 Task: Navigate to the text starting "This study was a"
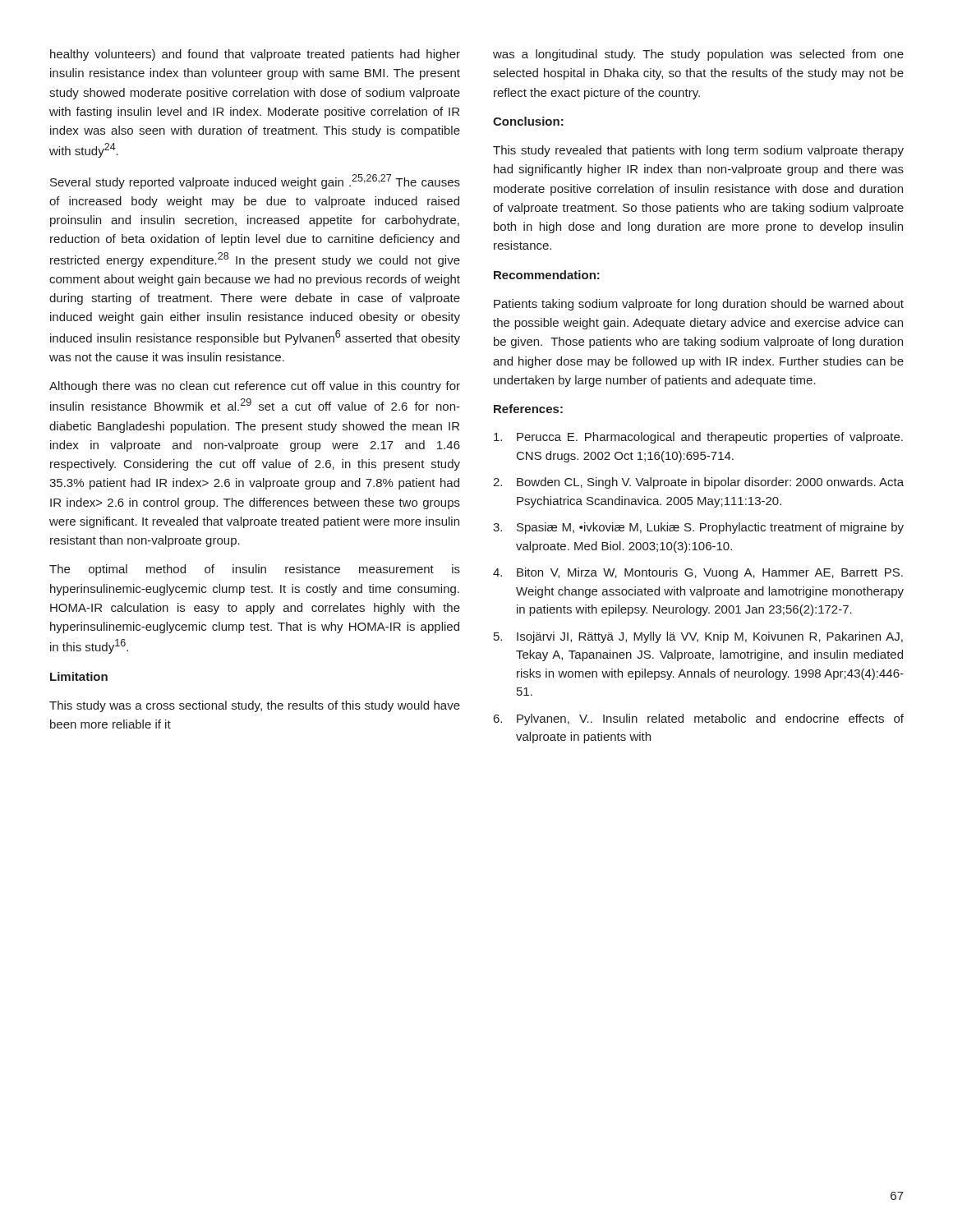(x=255, y=715)
